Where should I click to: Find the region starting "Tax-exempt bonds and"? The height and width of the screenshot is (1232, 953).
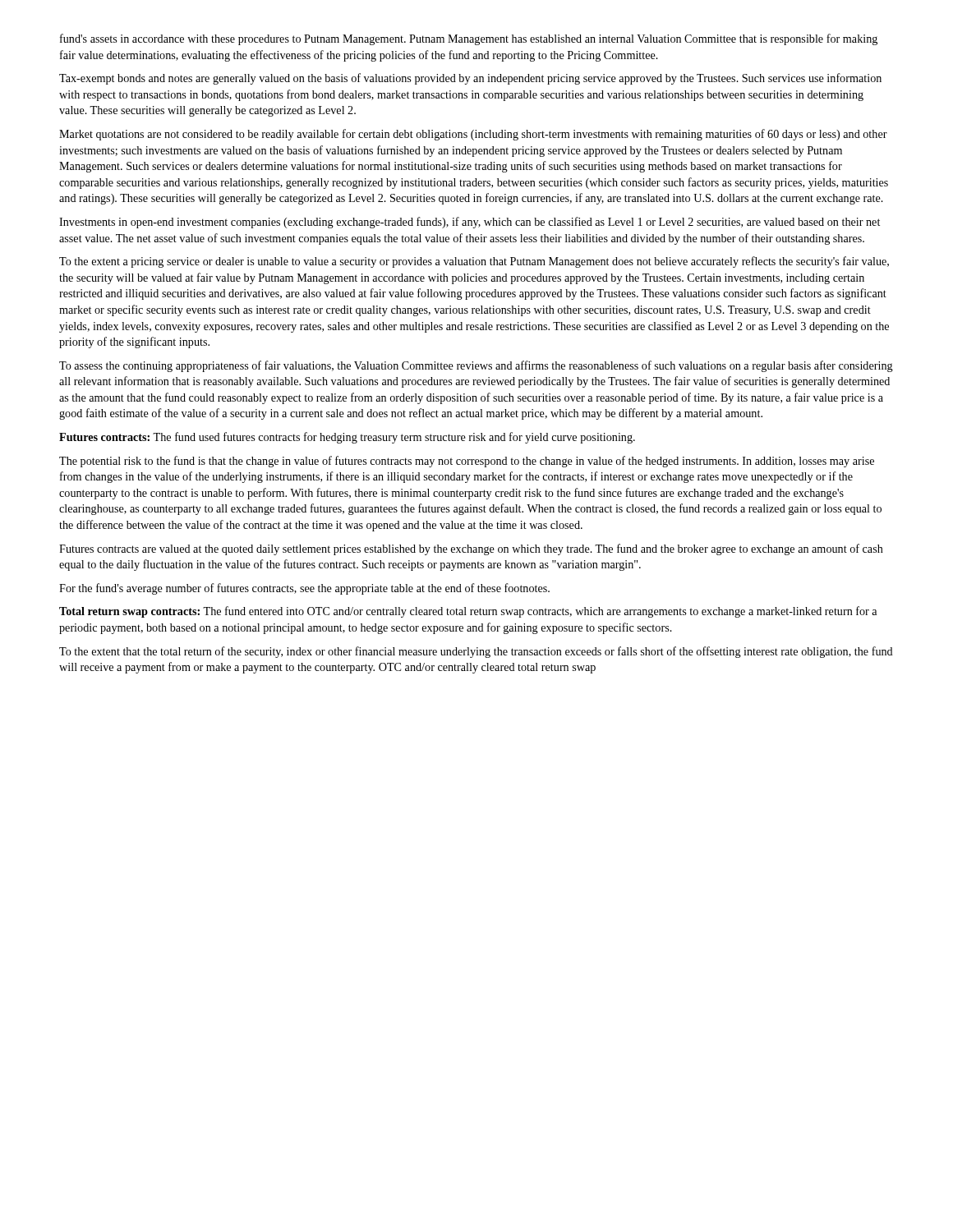(470, 94)
